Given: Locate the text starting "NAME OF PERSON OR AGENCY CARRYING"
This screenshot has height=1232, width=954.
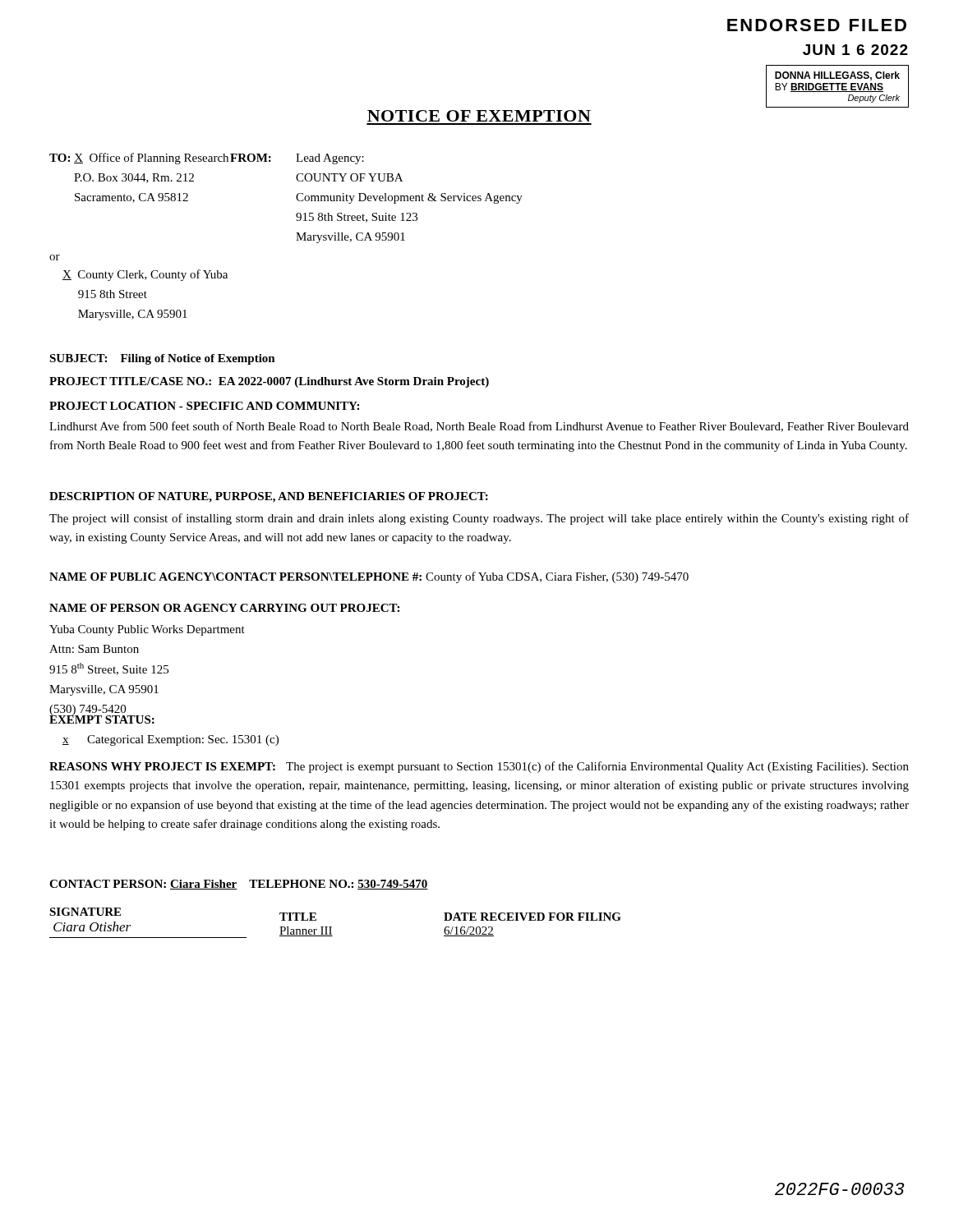Looking at the screenshot, I should click(x=225, y=608).
